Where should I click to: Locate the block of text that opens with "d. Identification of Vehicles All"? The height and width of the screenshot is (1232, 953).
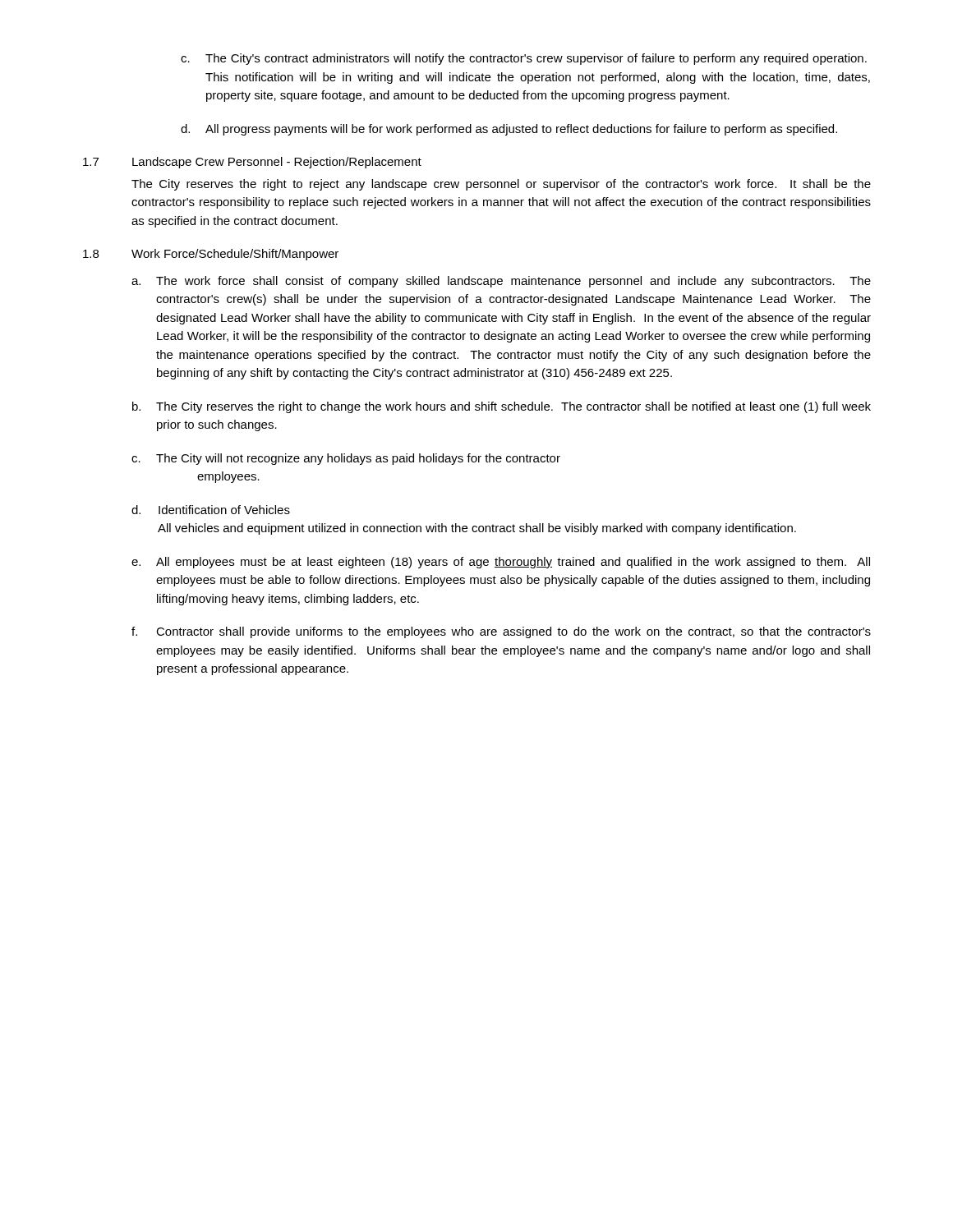501,519
